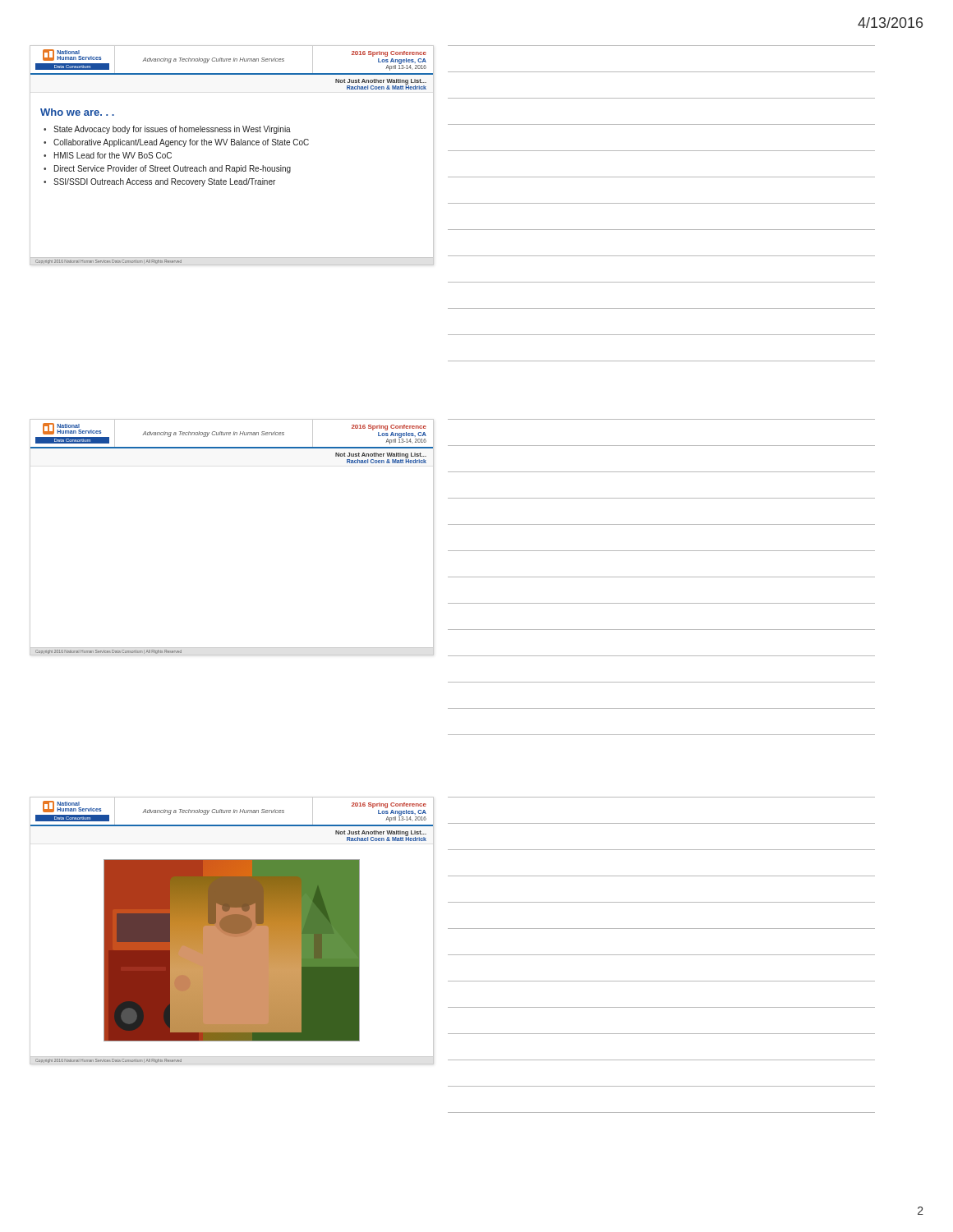The image size is (953, 1232).
Task: Point to the element starting "State Advocacy body for issues of homelessness"
Action: click(172, 129)
